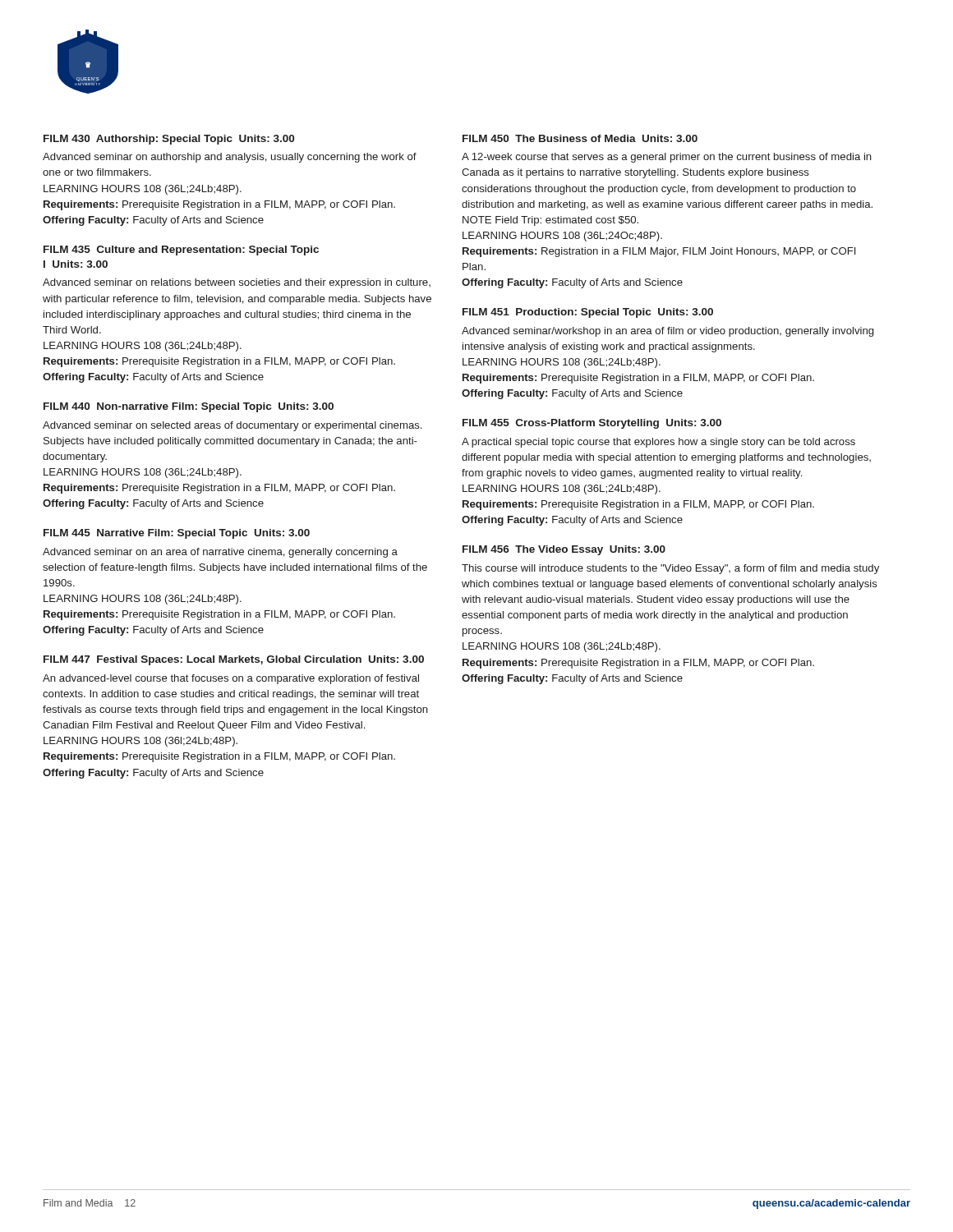Click on the text block that says "FILM 430 Authorship: Special Topic"

240,179
